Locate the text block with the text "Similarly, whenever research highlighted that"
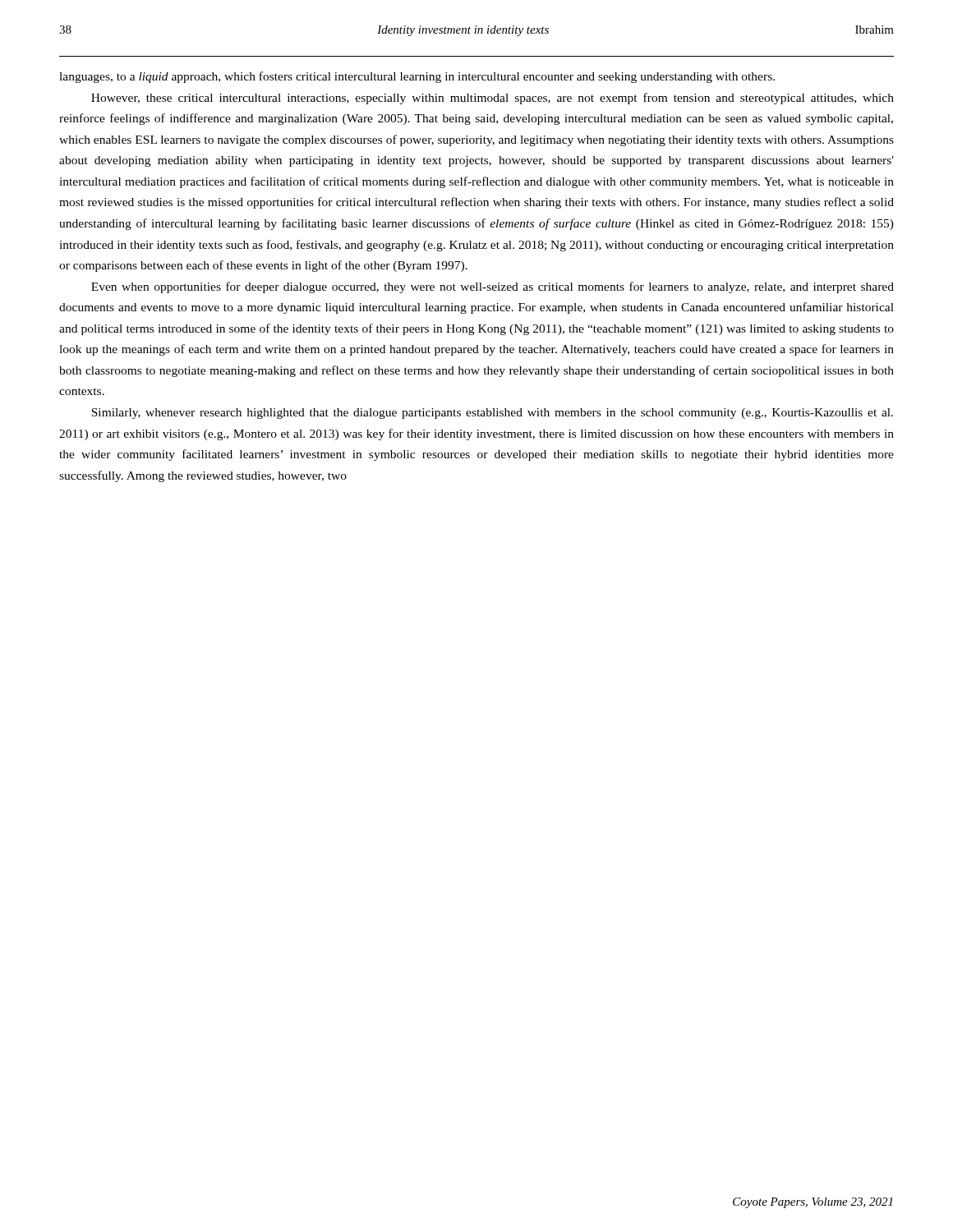953x1232 pixels. tap(476, 444)
